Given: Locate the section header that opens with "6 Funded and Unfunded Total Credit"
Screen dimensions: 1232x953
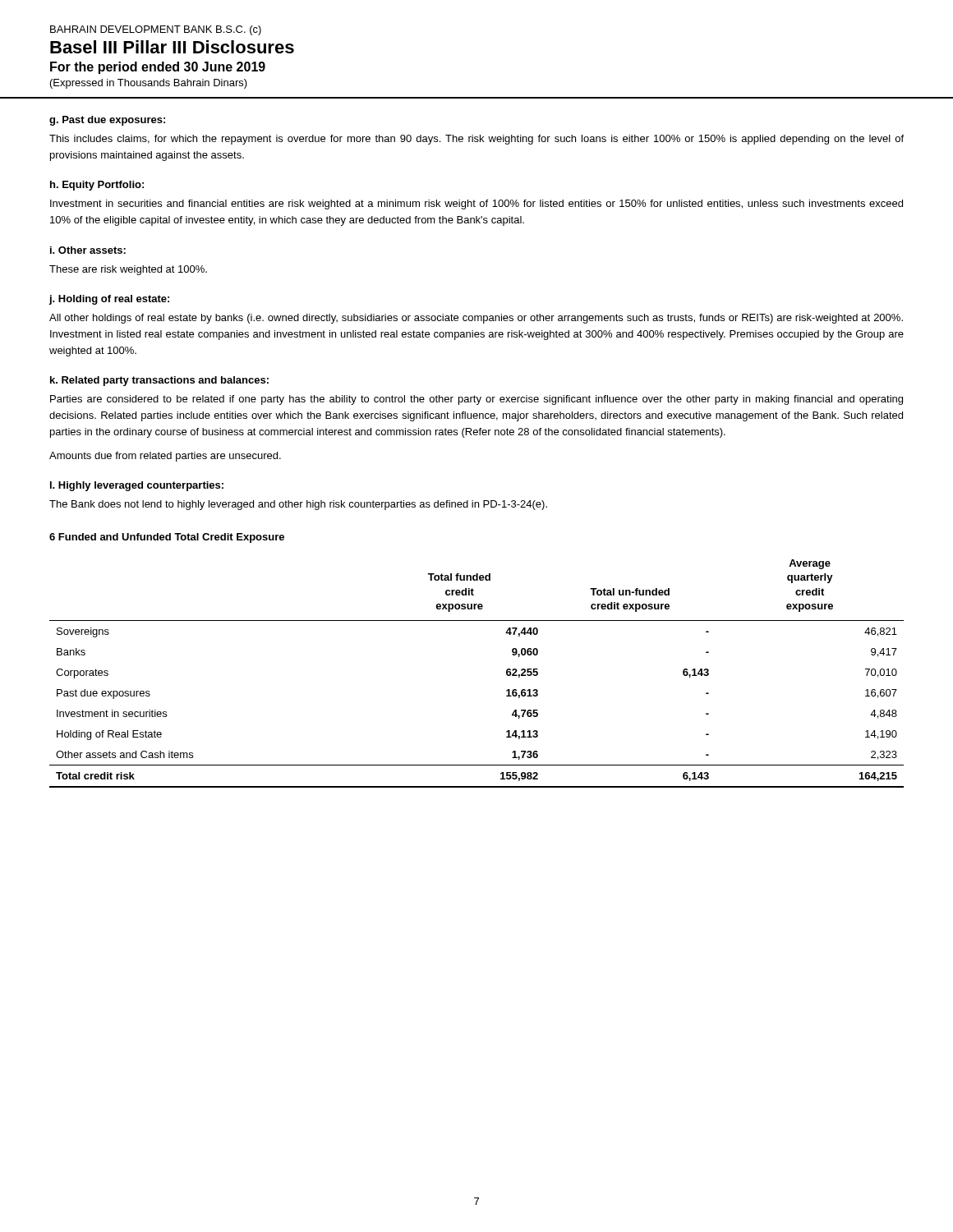Looking at the screenshot, I should (x=167, y=537).
